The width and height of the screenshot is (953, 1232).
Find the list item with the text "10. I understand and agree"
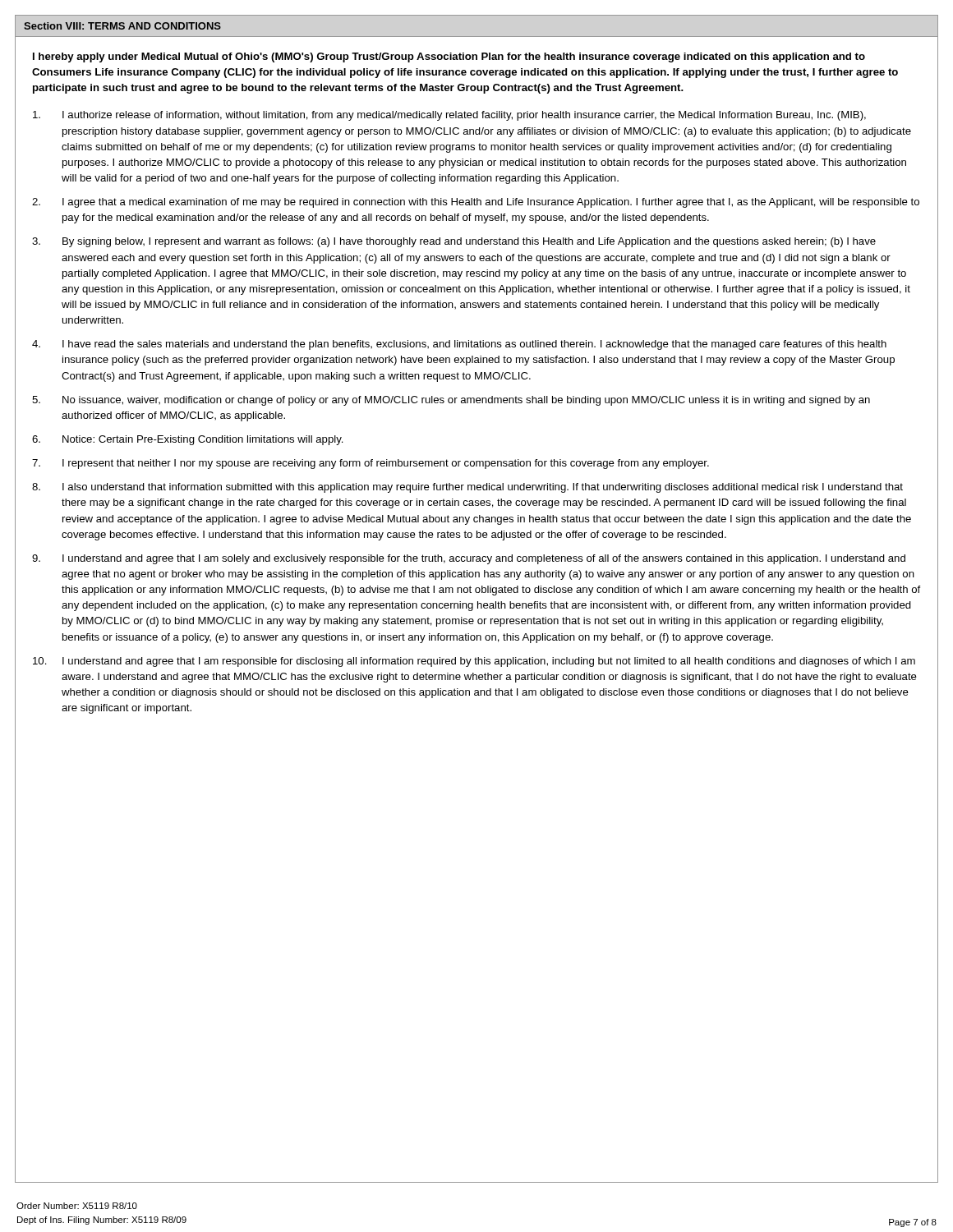(x=476, y=684)
